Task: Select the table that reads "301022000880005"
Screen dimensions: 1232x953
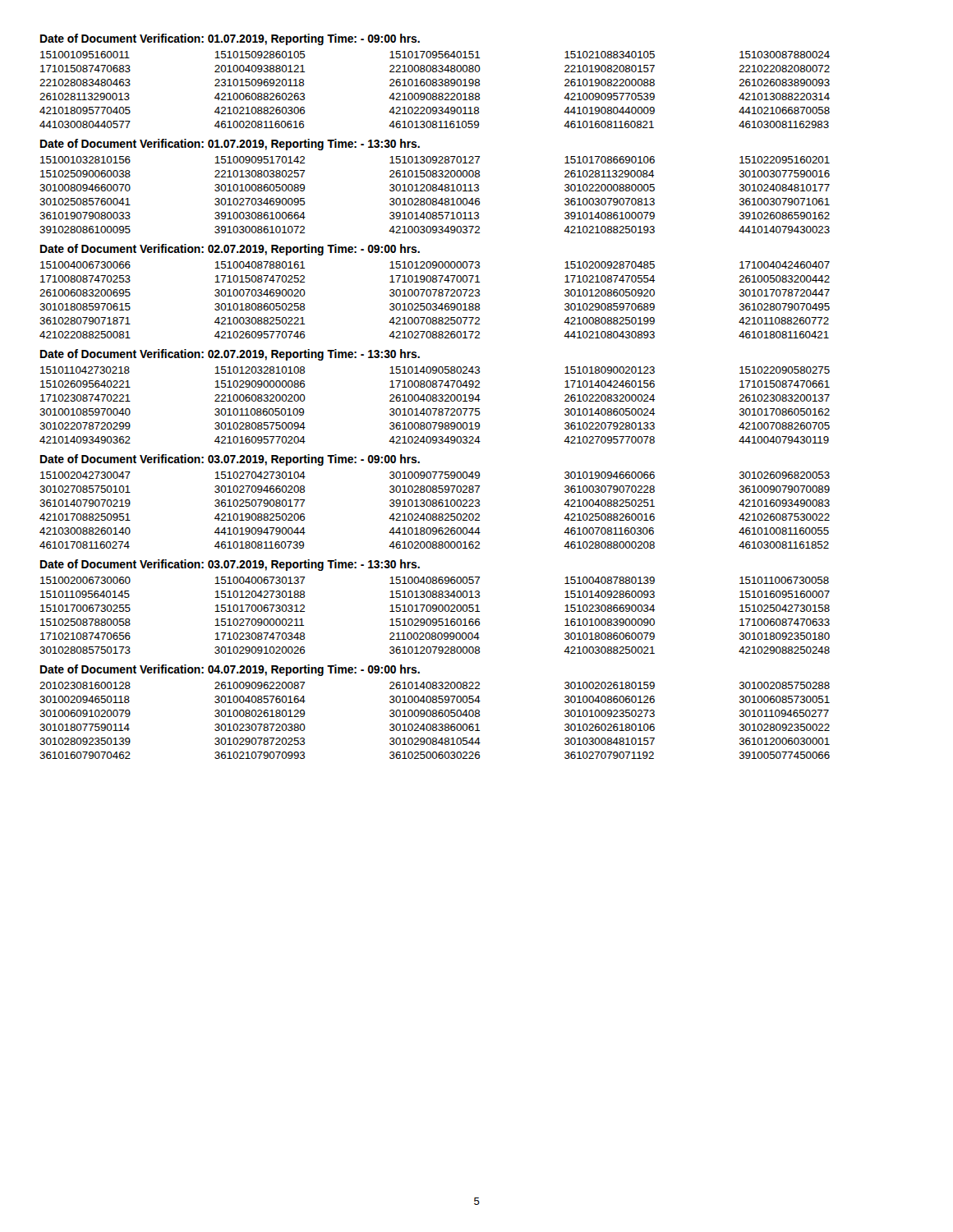Action: 476,195
